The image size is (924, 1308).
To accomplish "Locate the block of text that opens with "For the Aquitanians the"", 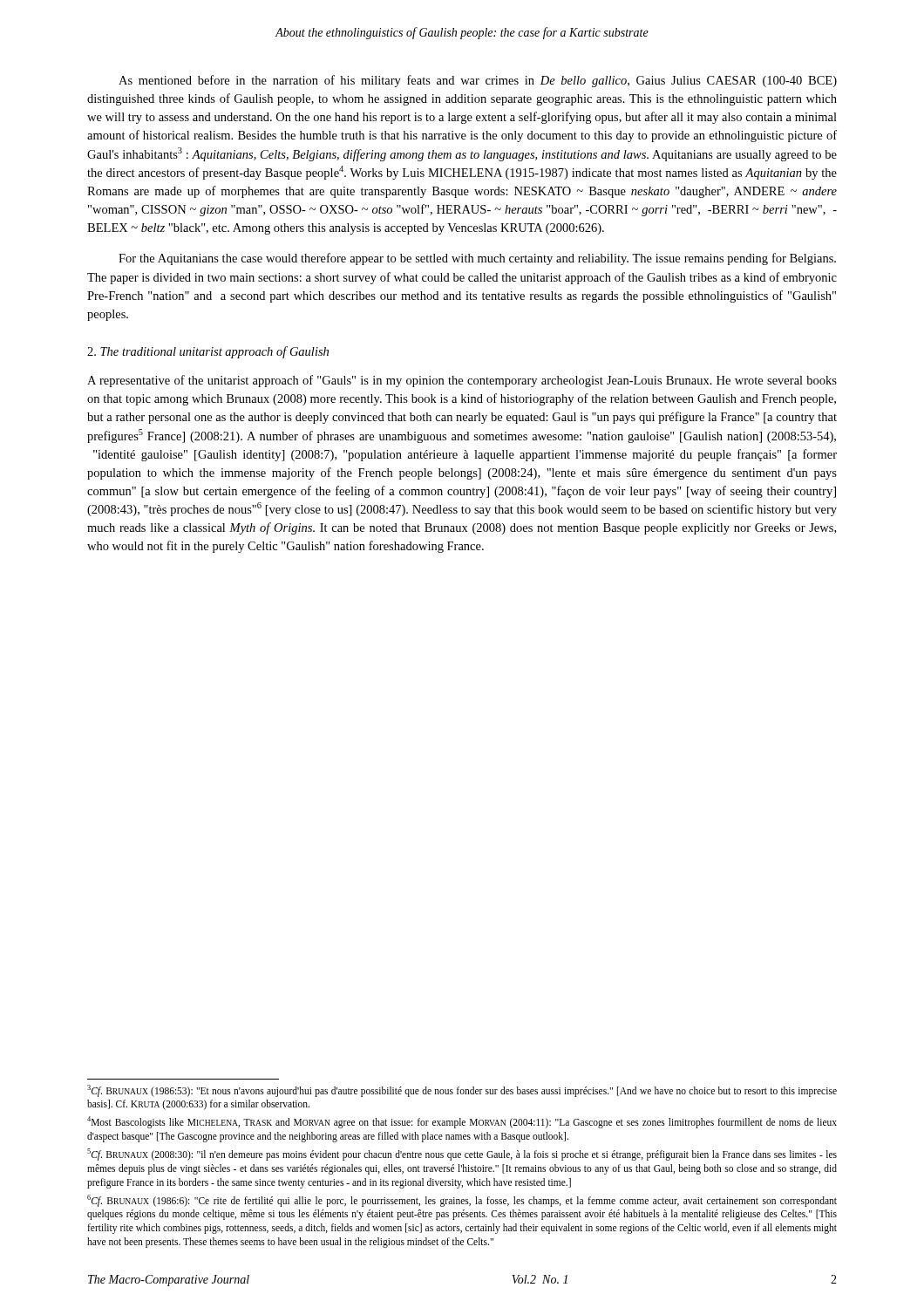I will point(462,286).
